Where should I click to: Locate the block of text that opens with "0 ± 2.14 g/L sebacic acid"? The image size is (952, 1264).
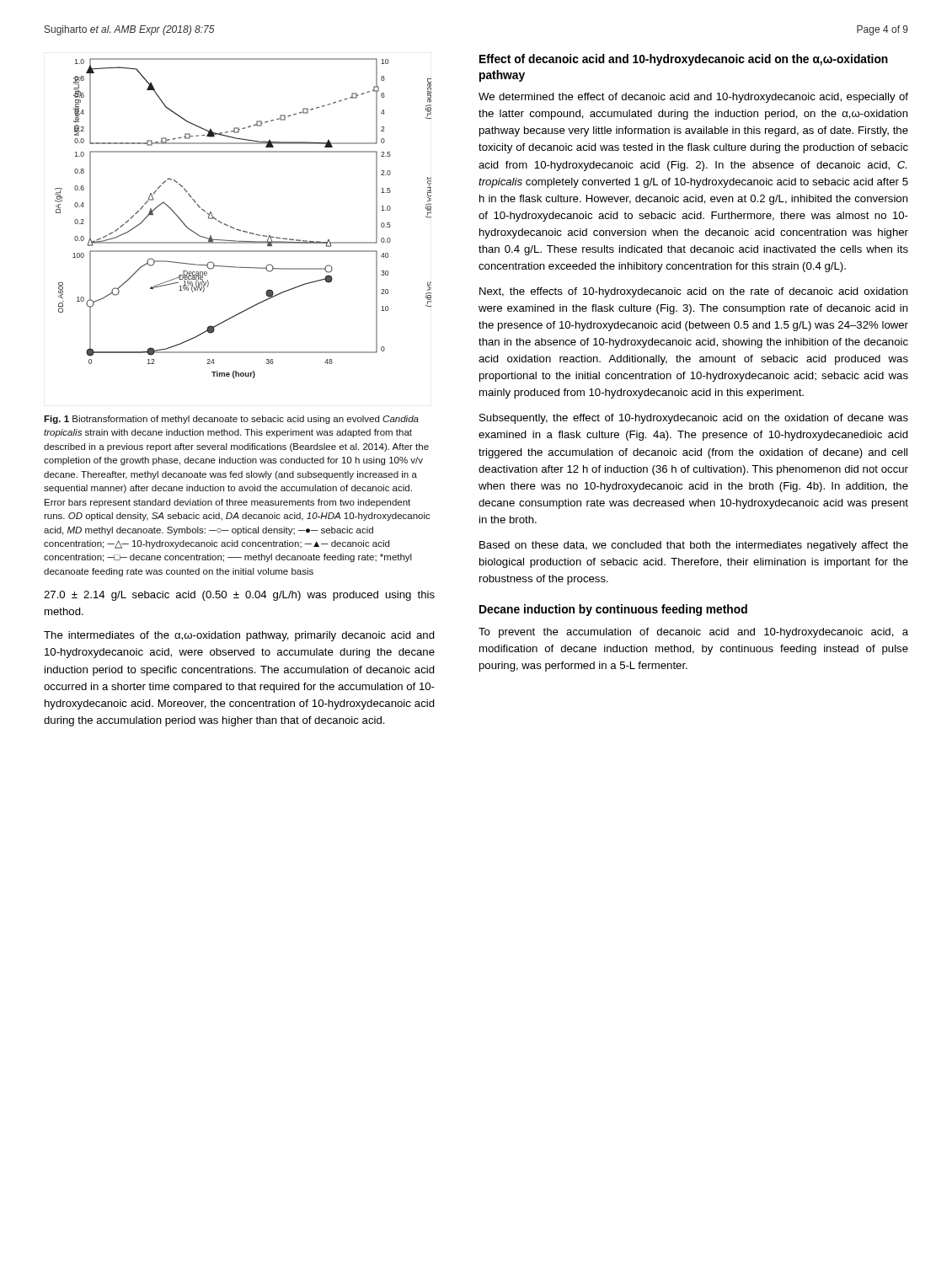pos(239,603)
